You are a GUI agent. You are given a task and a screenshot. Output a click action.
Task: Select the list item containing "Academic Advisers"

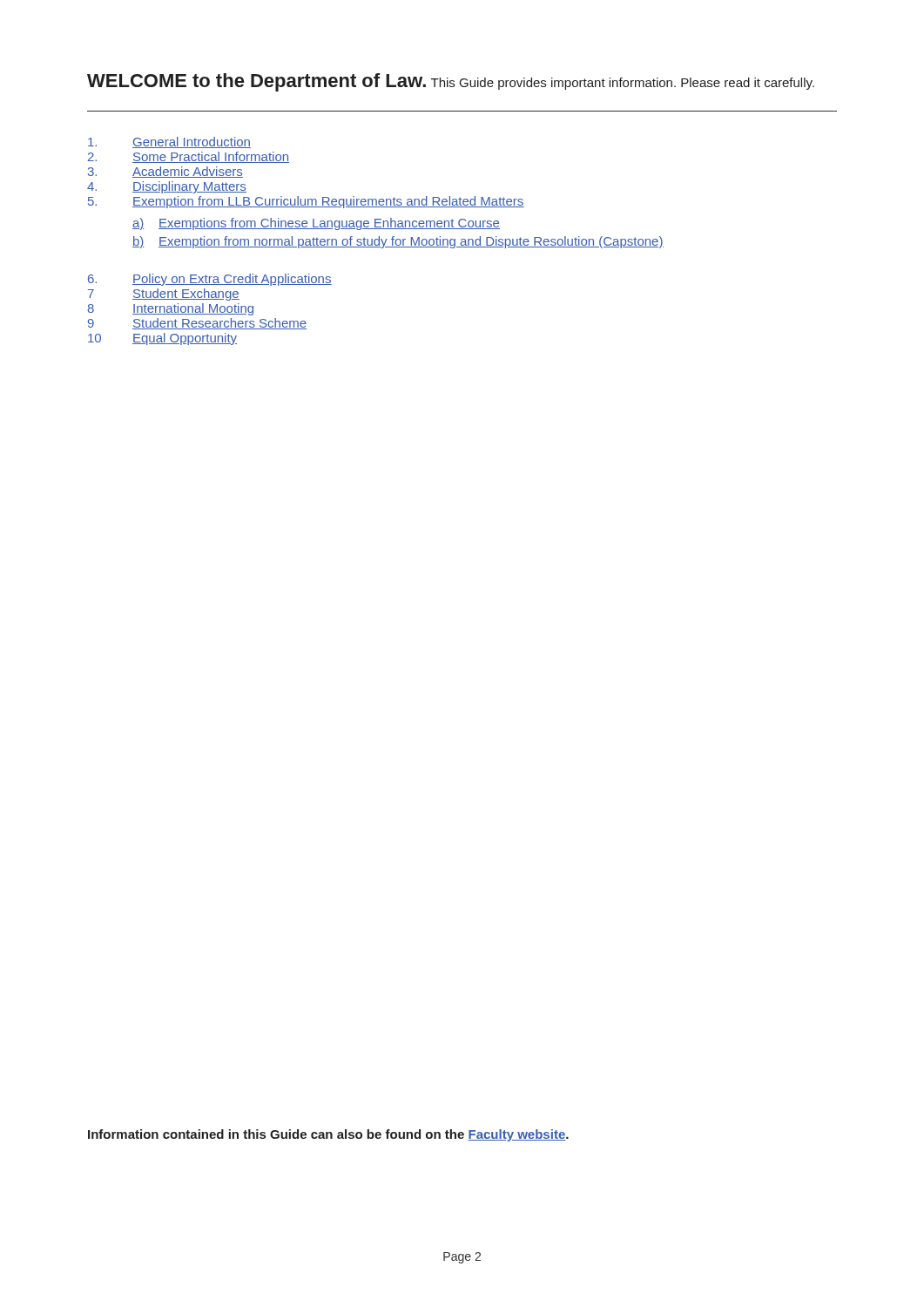188,171
